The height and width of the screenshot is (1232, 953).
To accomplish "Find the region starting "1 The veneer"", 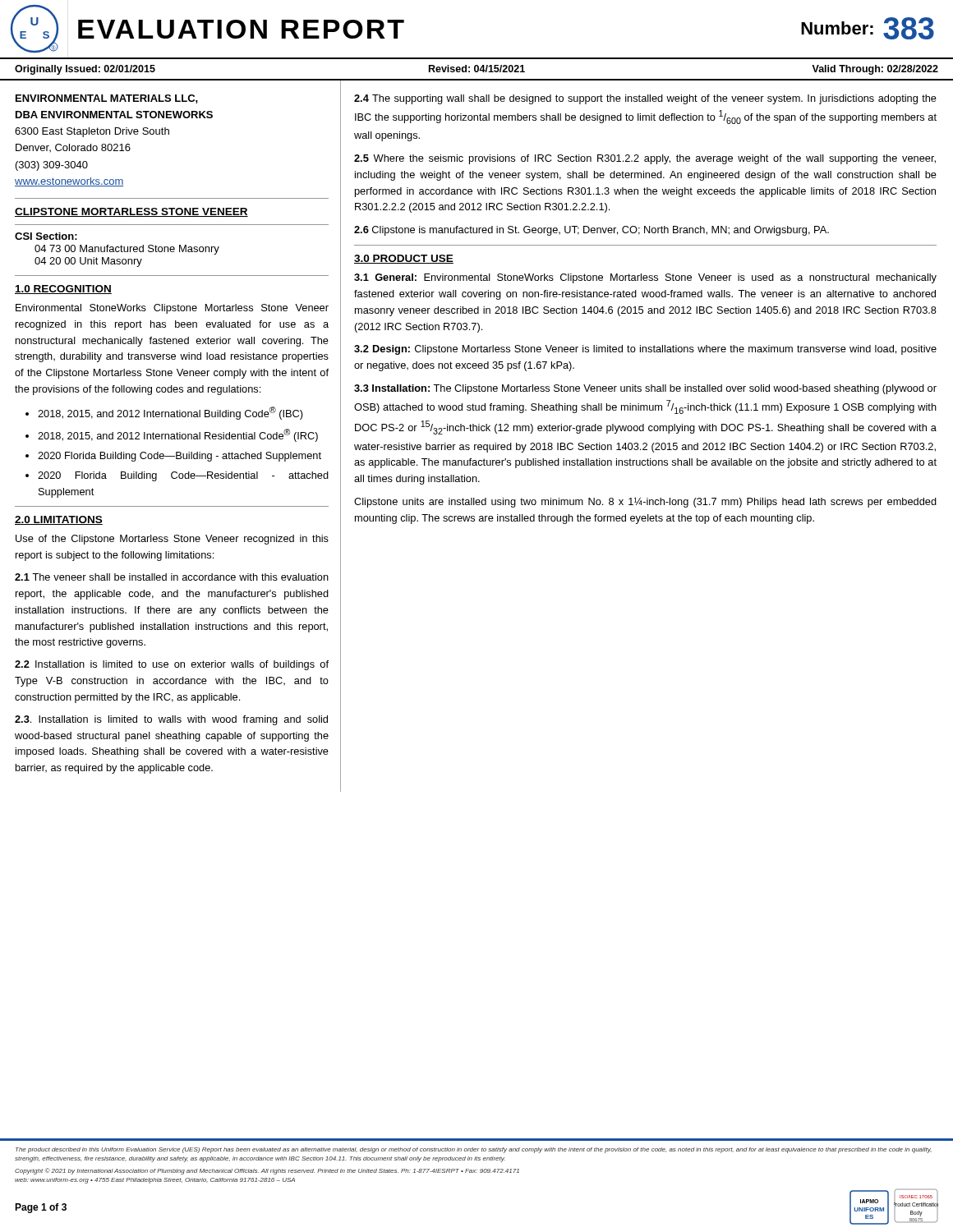I will tap(172, 610).
